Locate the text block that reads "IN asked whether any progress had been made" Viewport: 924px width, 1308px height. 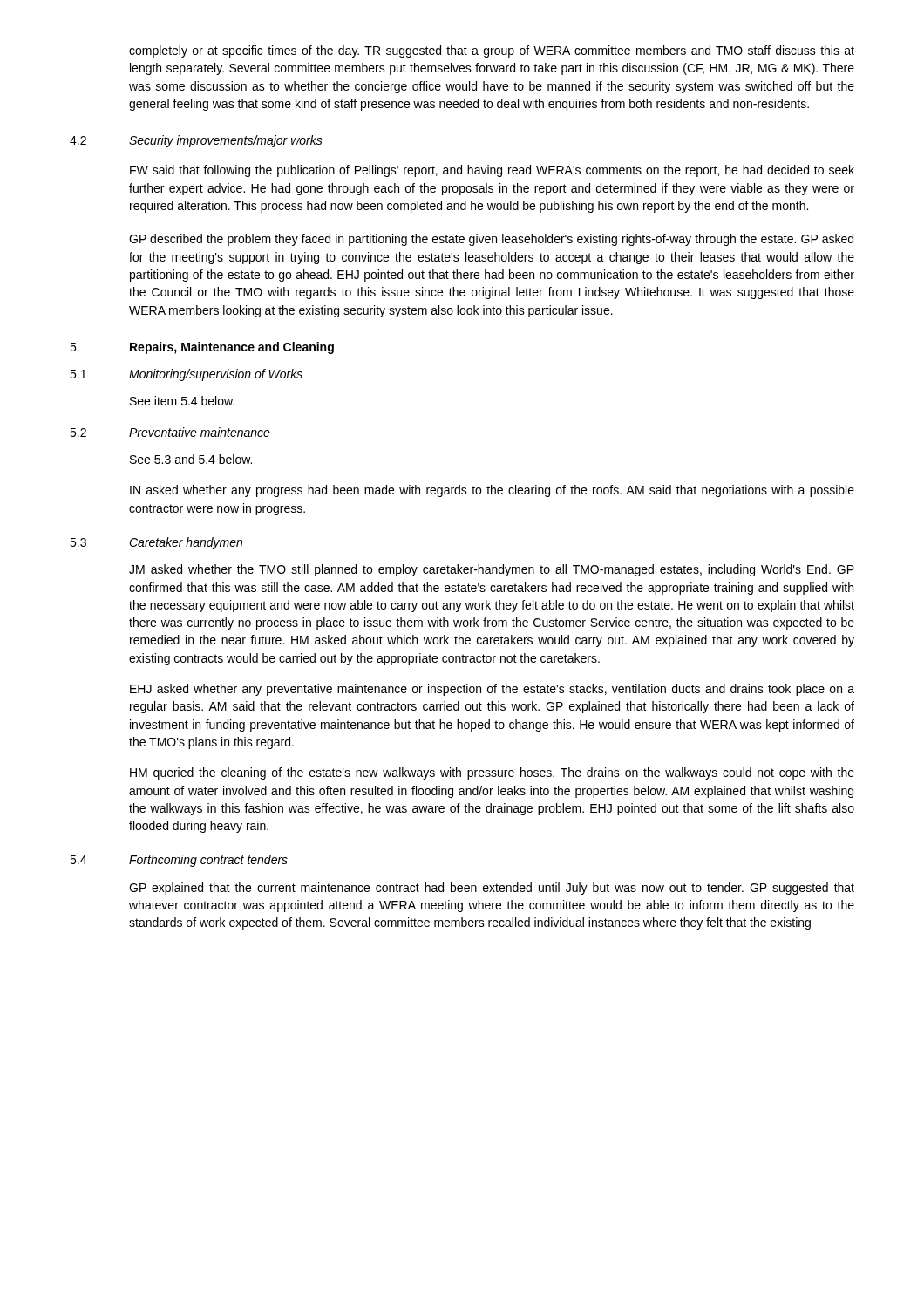pyautogui.click(x=492, y=499)
